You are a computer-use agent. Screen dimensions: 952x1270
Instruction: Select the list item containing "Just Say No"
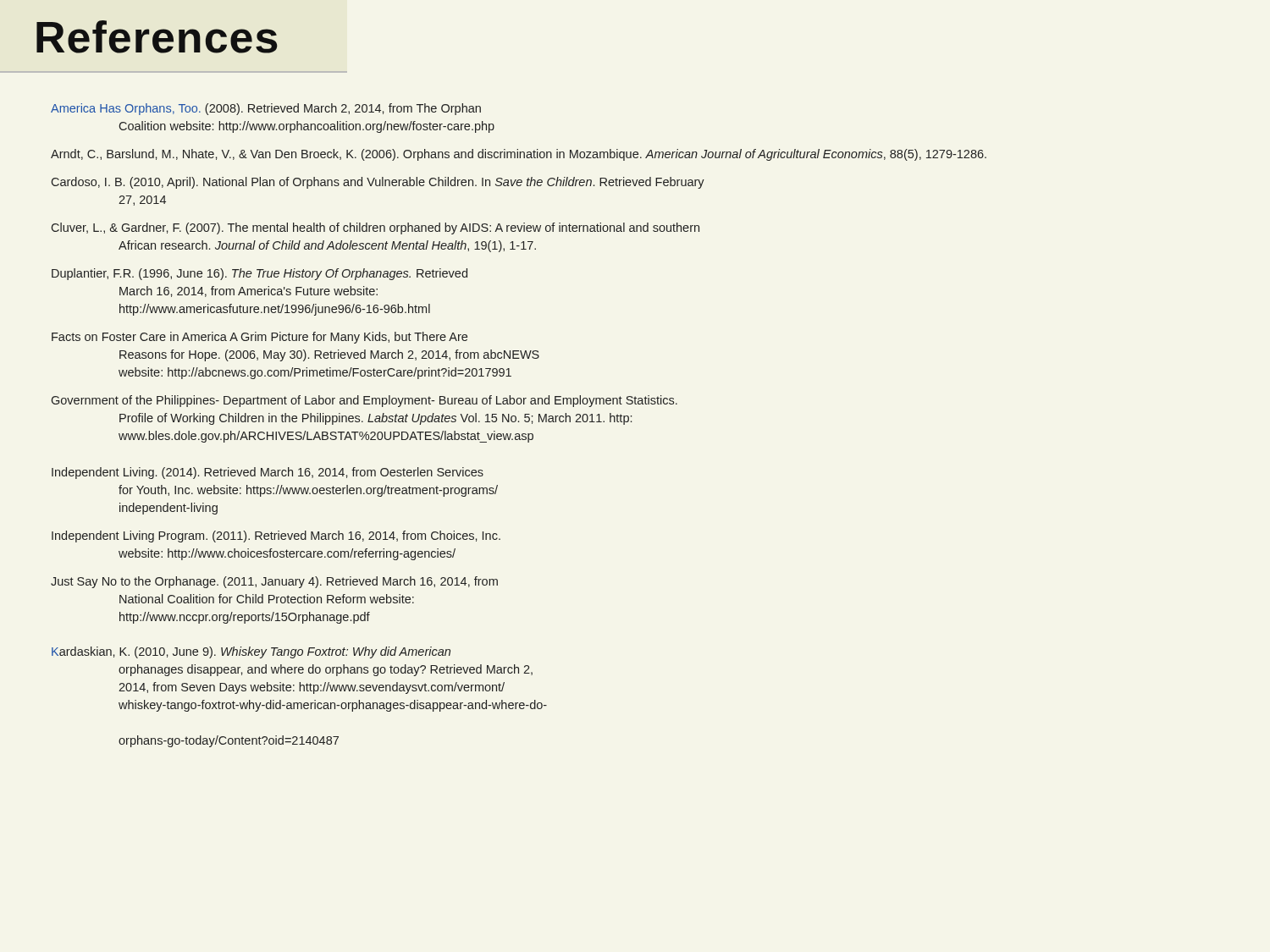coord(274,582)
